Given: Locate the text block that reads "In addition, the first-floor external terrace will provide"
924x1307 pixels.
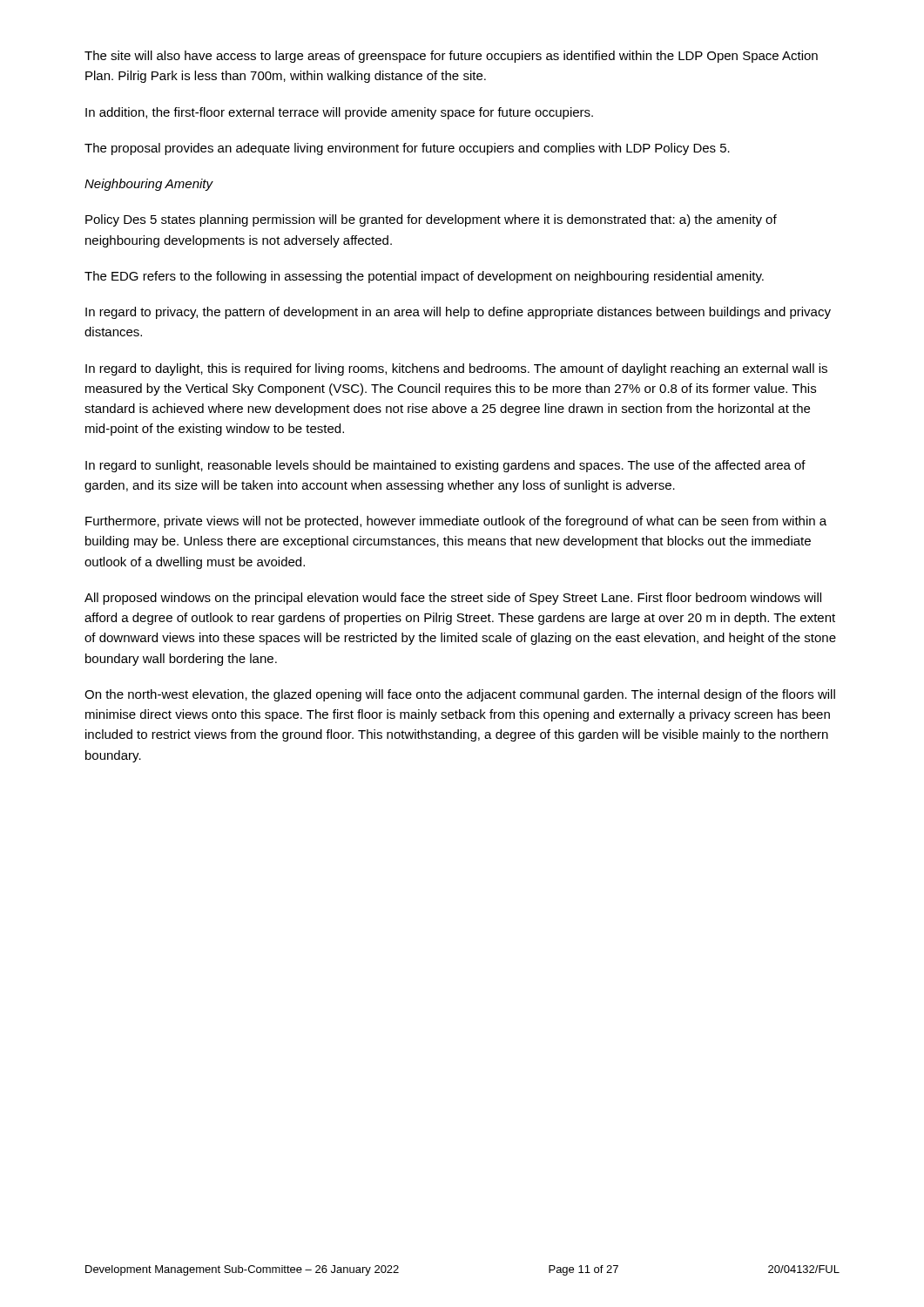Looking at the screenshot, I should point(339,112).
